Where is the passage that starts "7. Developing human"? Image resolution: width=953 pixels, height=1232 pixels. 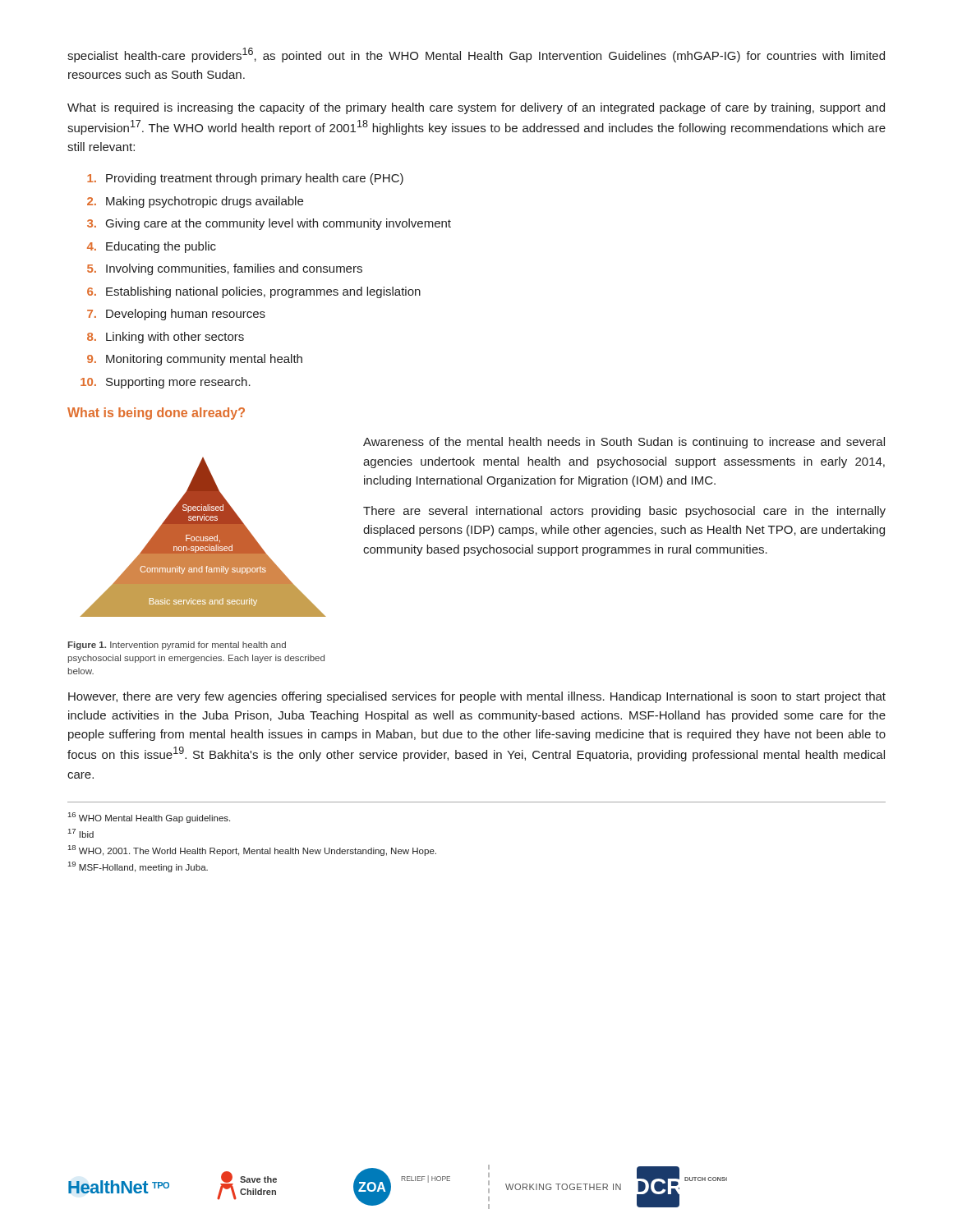click(x=166, y=314)
